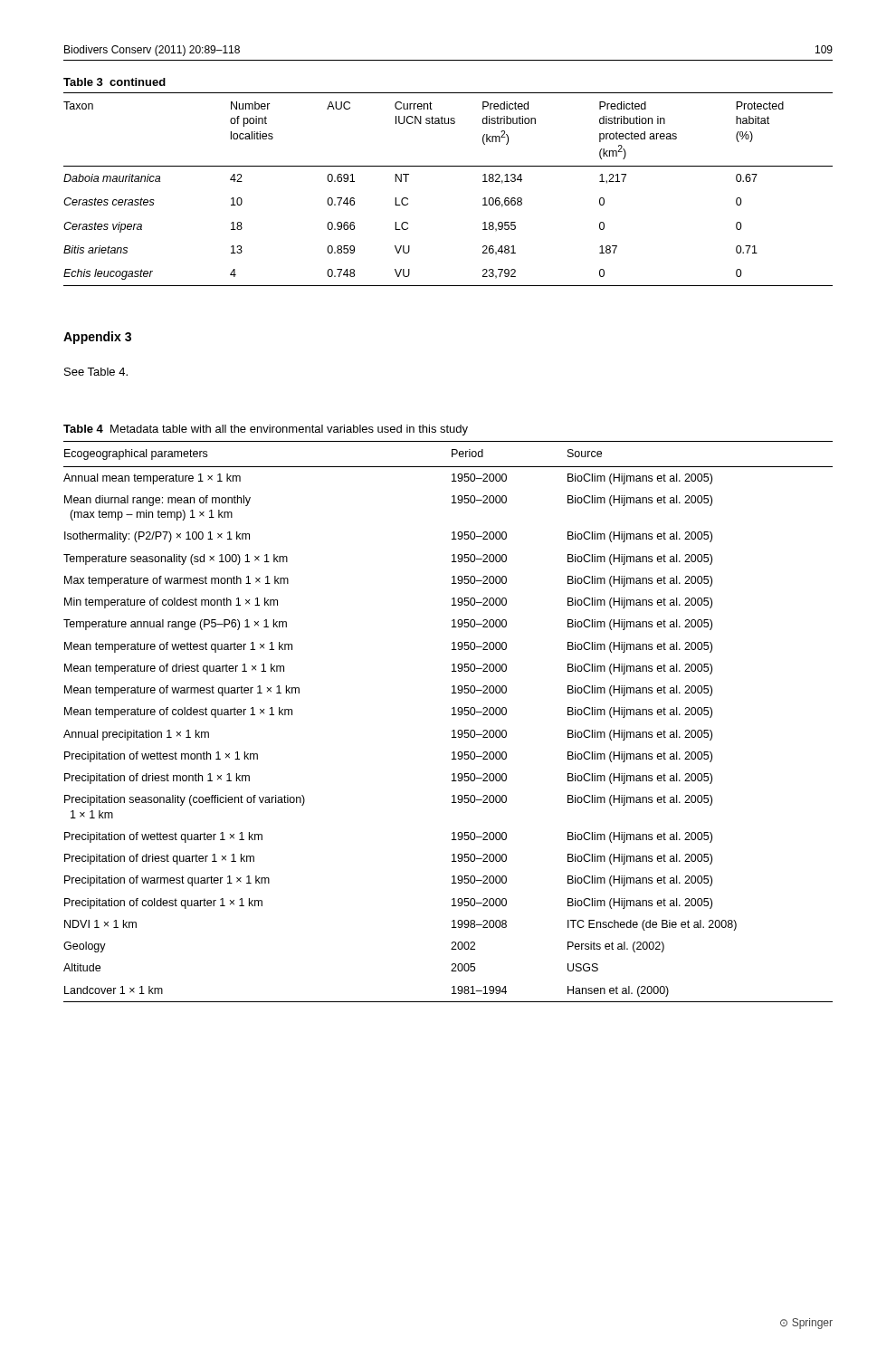Select the text block starting "Table 4 Metadata table"
The width and height of the screenshot is (896, 1358).
[x=448, y=429]
